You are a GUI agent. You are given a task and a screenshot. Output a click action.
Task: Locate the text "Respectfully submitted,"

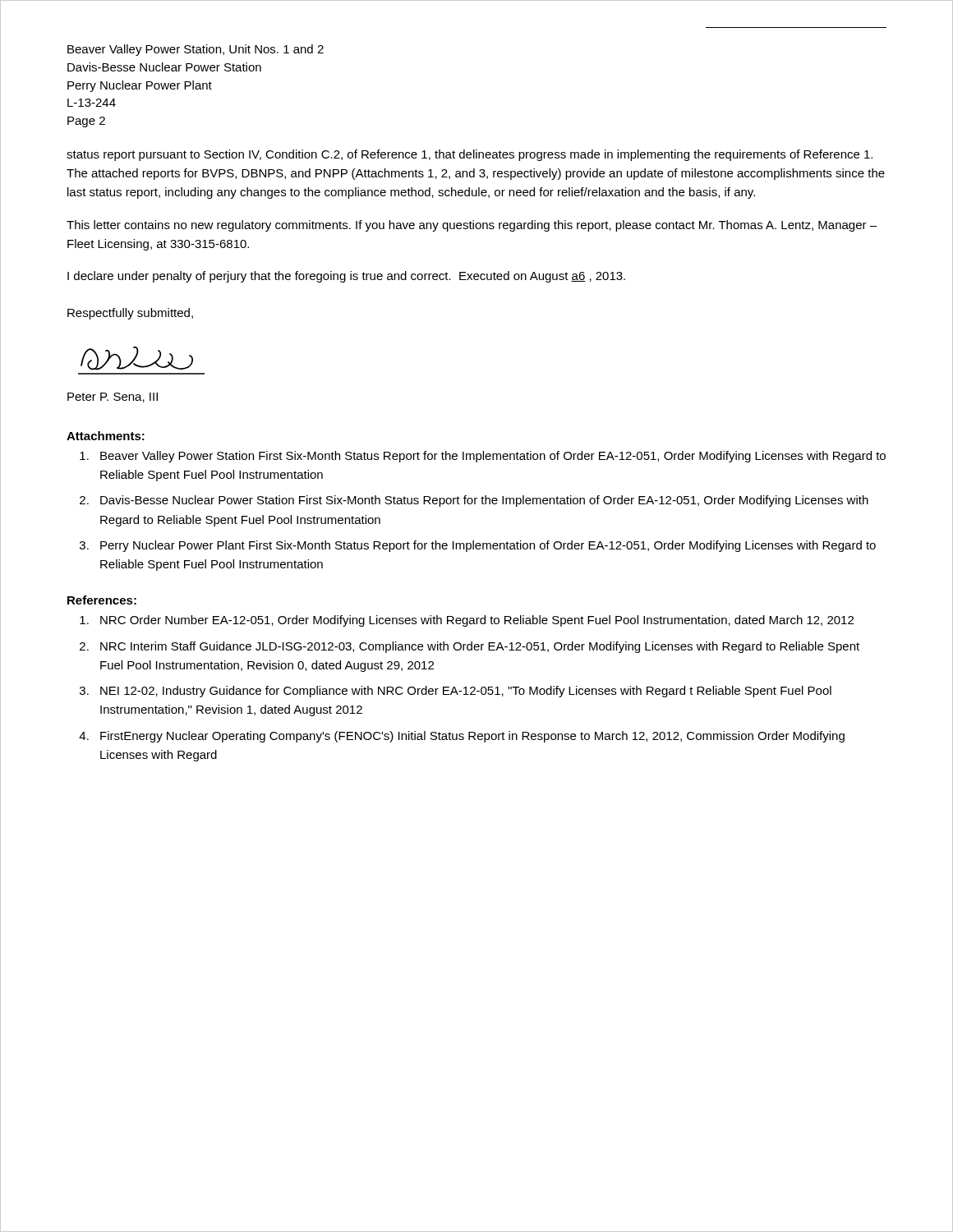(x=130, y=313)
